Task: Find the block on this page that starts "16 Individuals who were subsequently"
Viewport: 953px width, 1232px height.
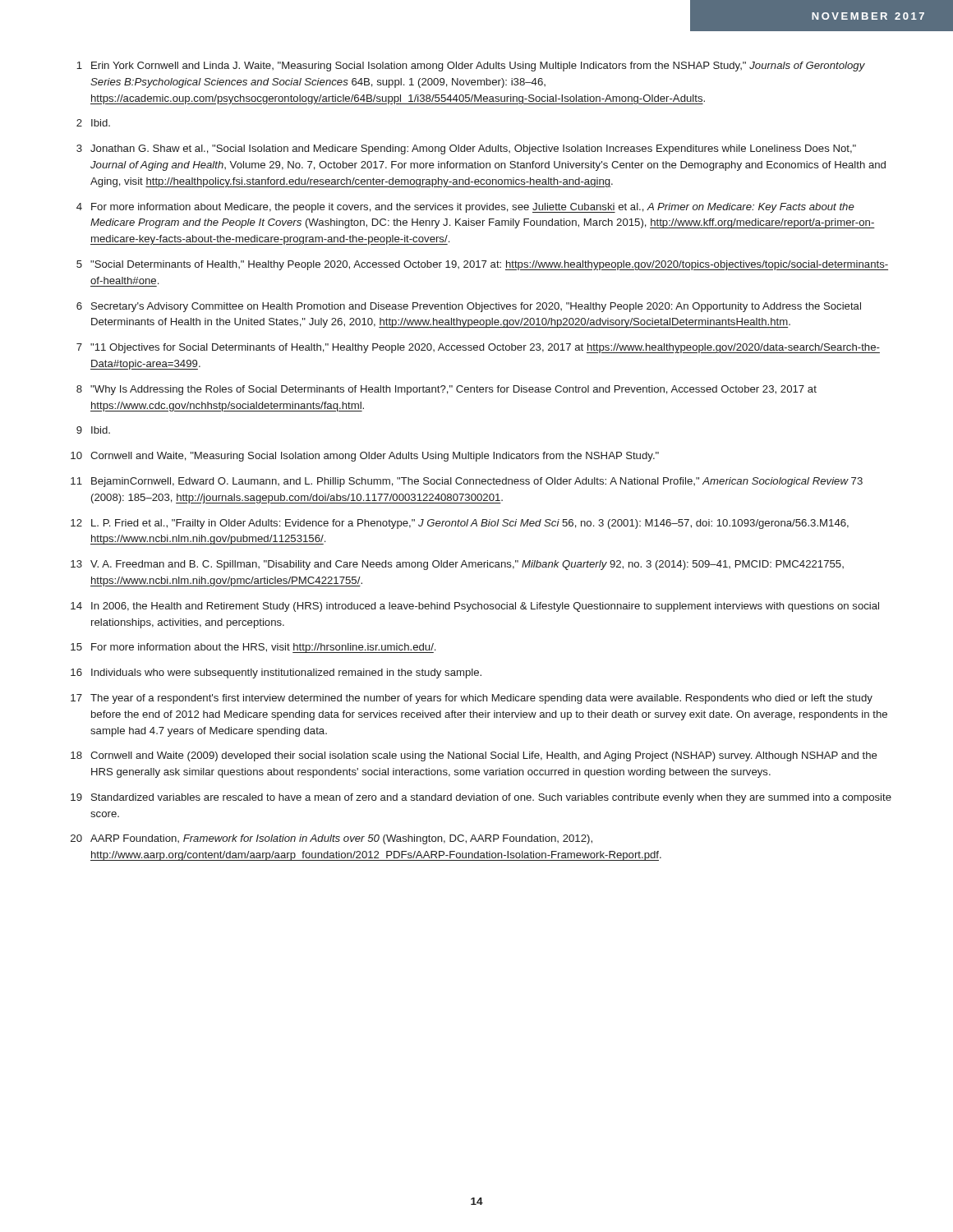Action: [x=476, y=673]
